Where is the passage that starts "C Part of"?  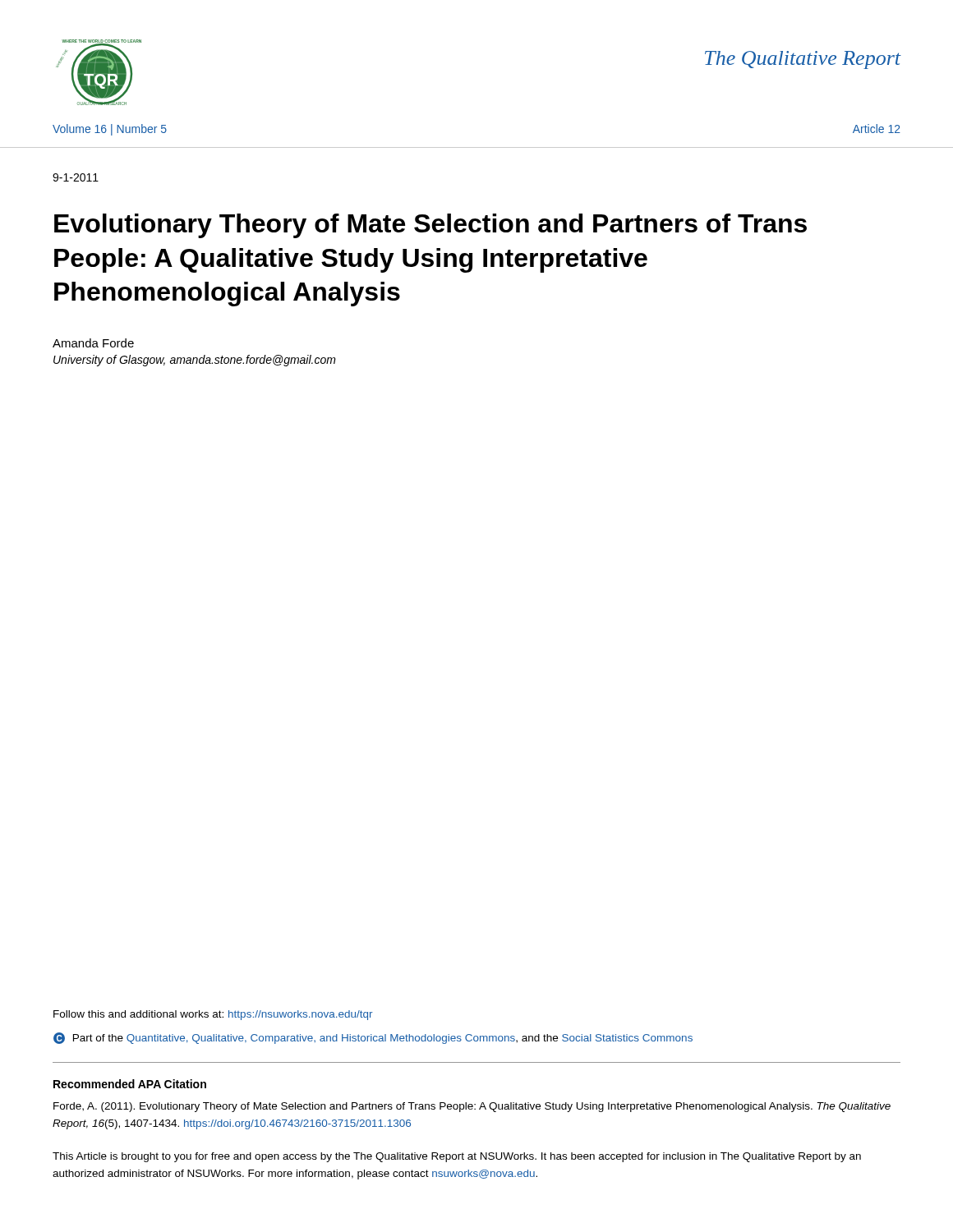click(x=373, y=1038)
